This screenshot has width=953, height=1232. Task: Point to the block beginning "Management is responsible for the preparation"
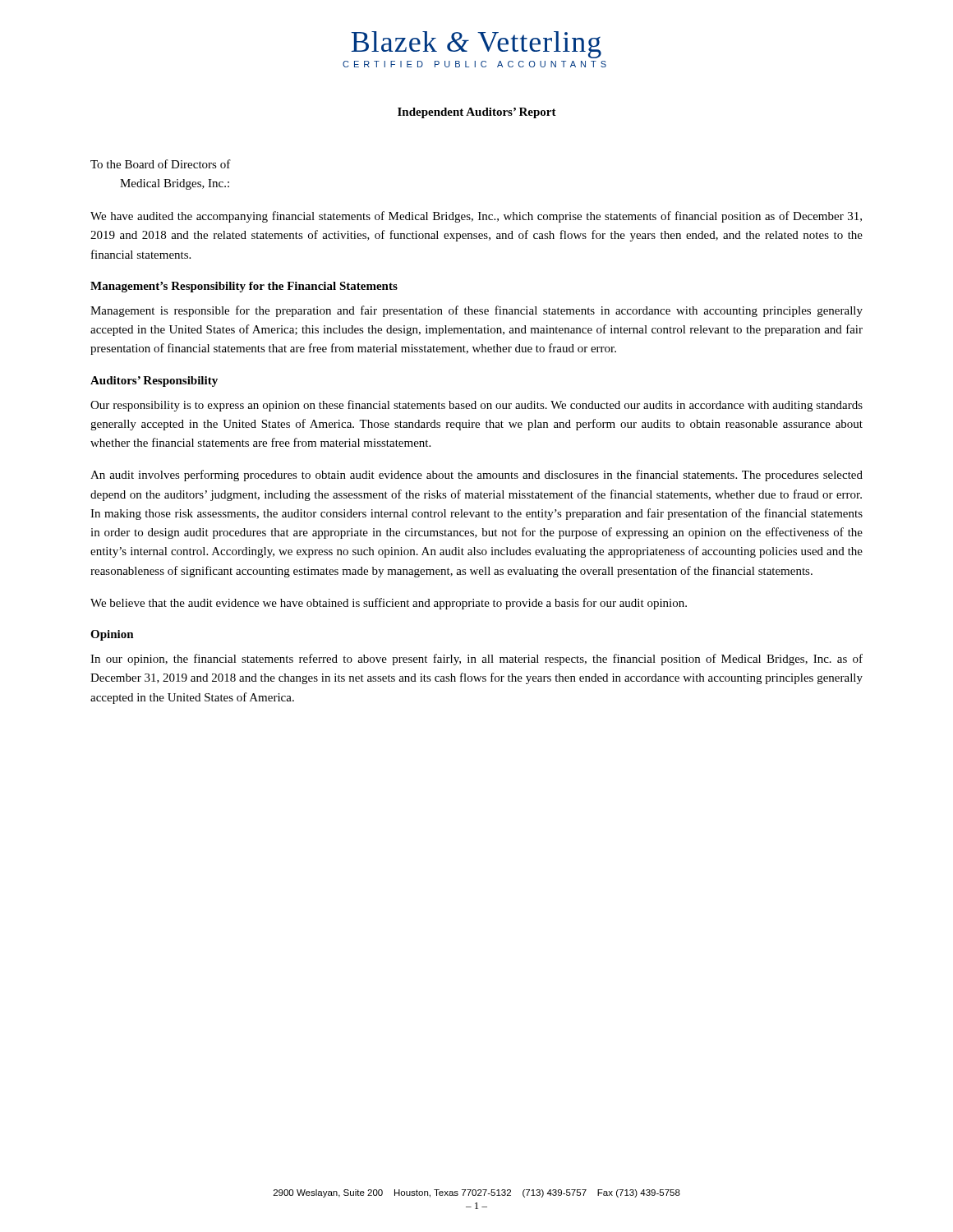(476, 329)
